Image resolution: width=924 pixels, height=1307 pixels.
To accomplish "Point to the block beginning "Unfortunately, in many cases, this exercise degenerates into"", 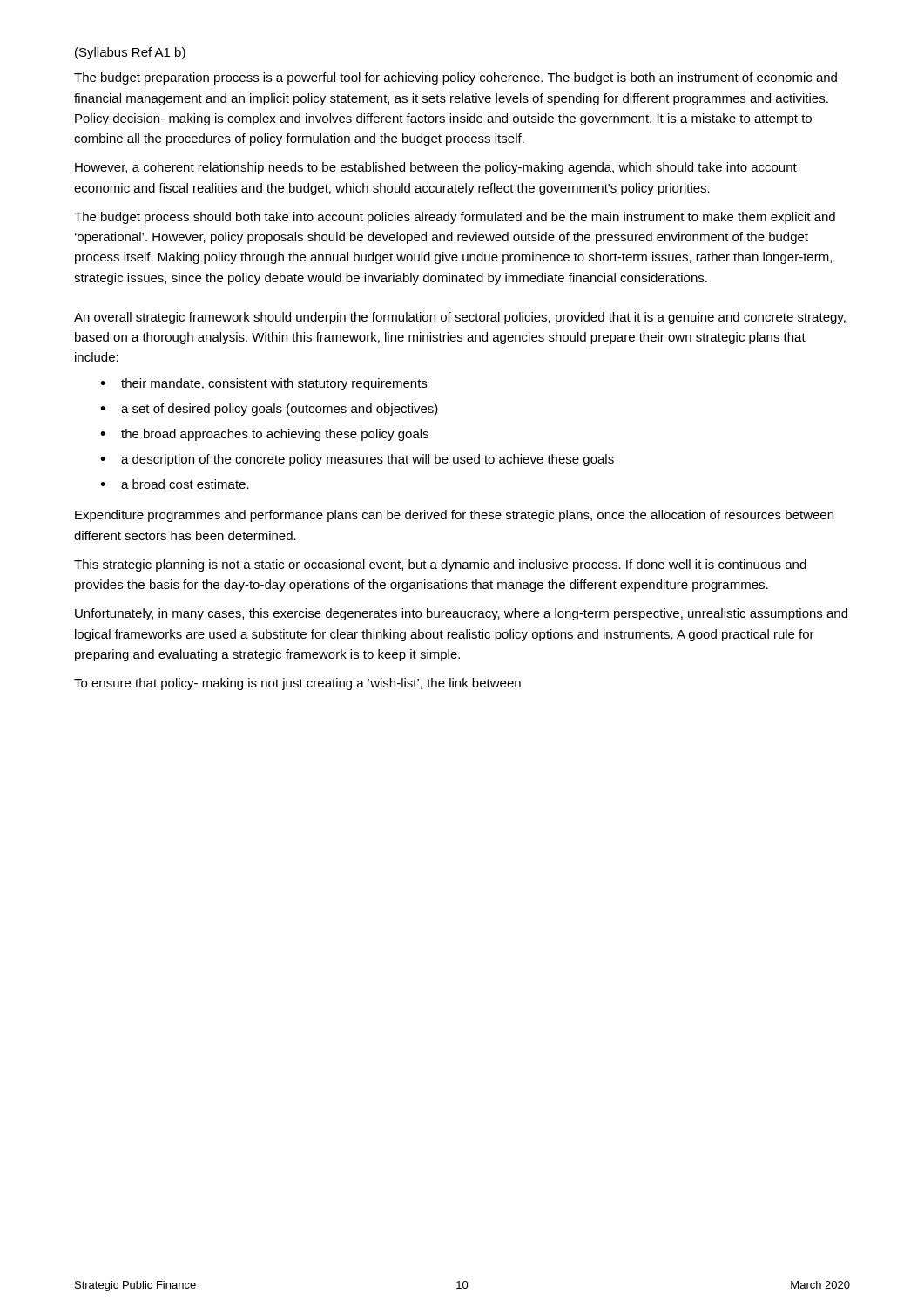I will (461, 634).
